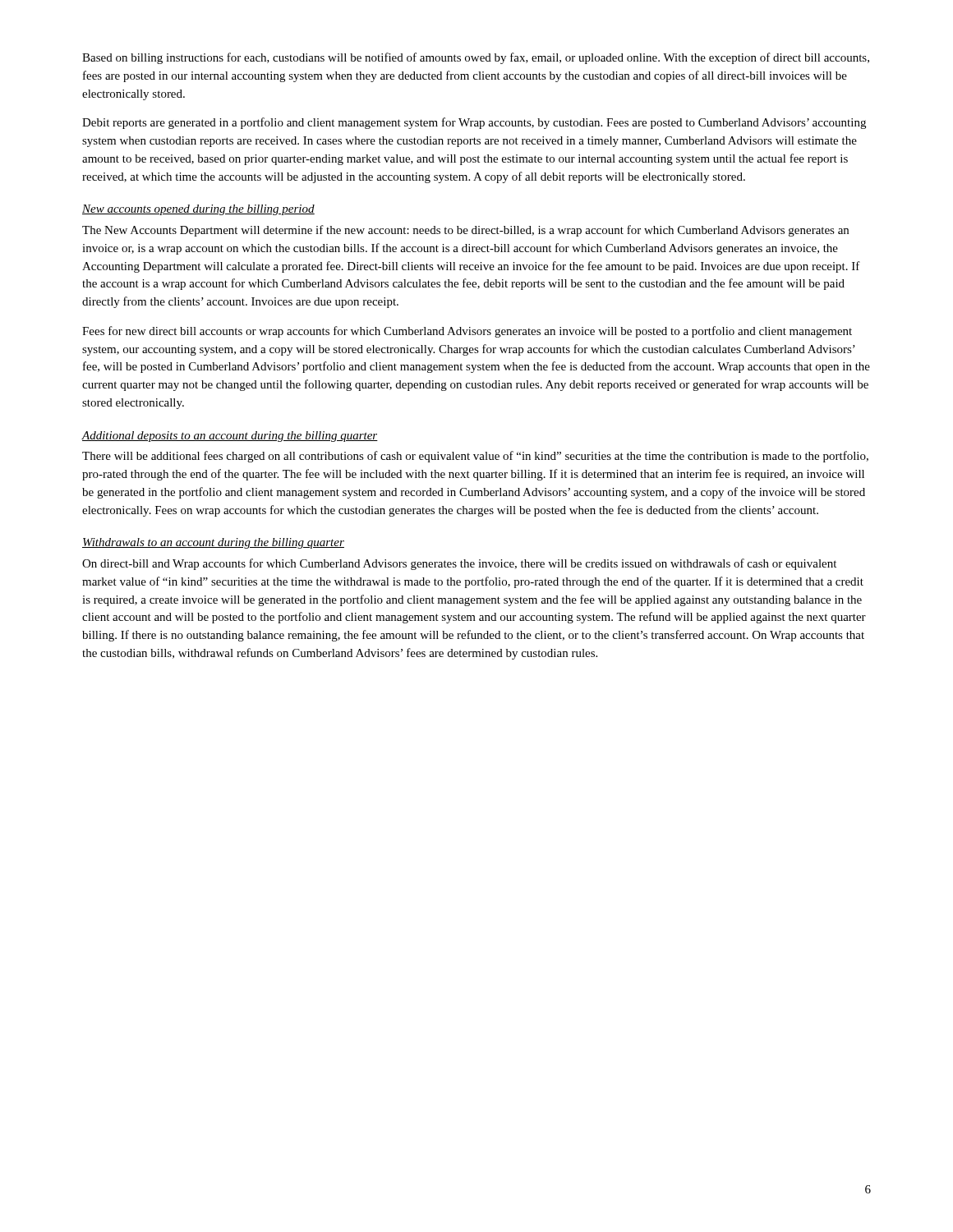Image resolution: width=953 pixels, height=1232 pixels.
Task: Locate the text starting "New accounts opened"
Action: (x=198, y=210)
